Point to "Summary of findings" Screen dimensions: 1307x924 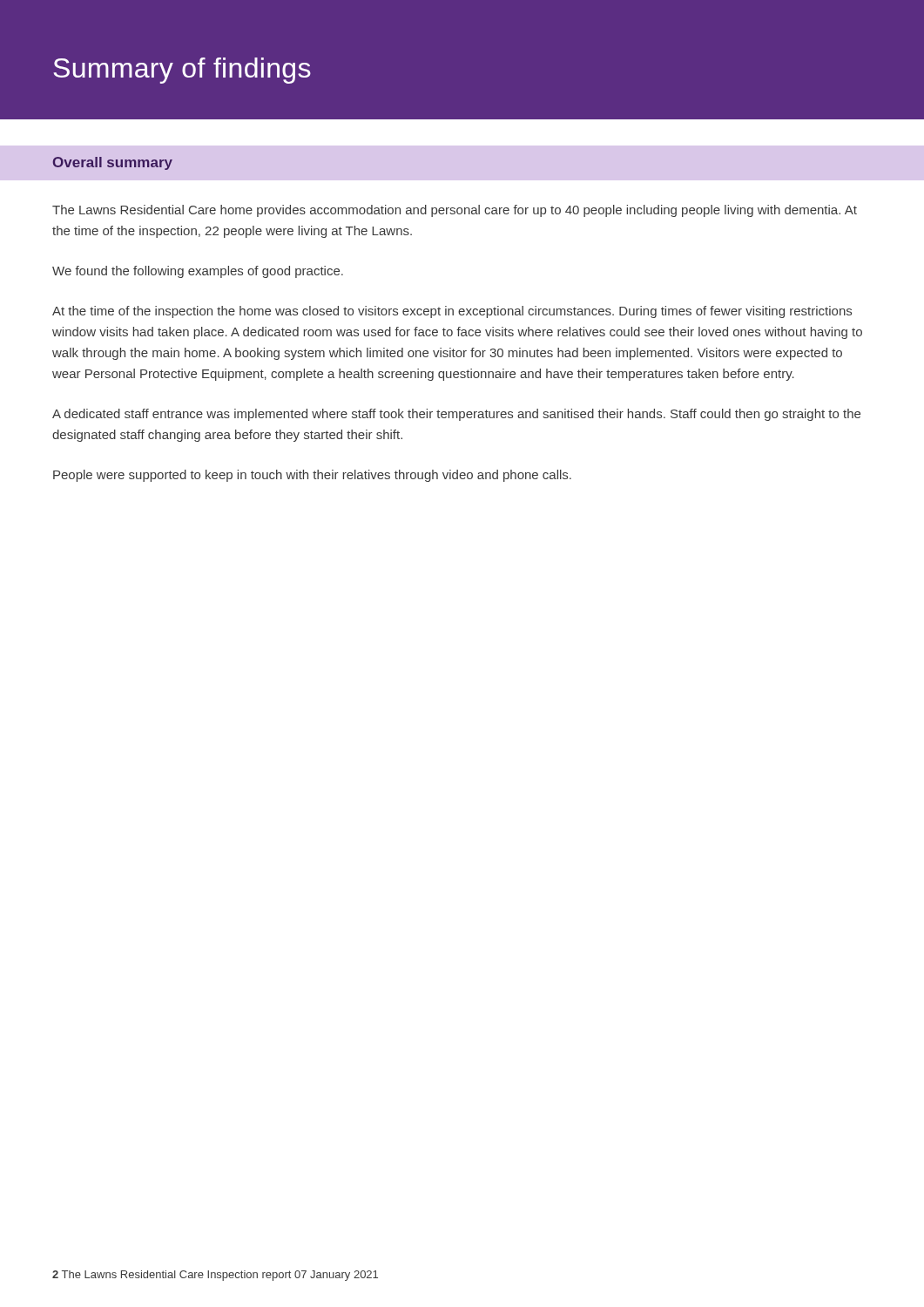coord(182,71)
